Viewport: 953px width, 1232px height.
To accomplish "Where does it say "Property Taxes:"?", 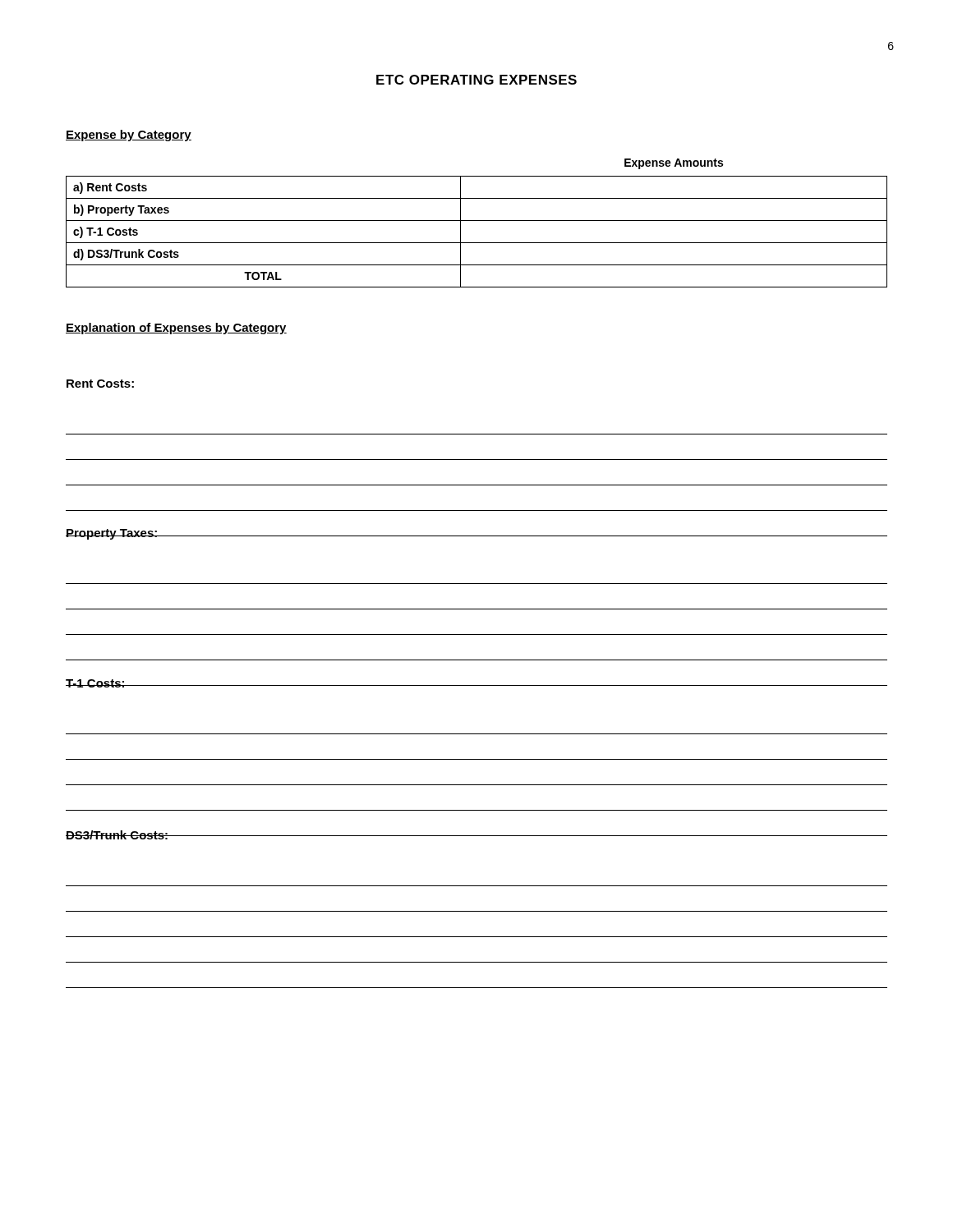I will tap(112, 533).
